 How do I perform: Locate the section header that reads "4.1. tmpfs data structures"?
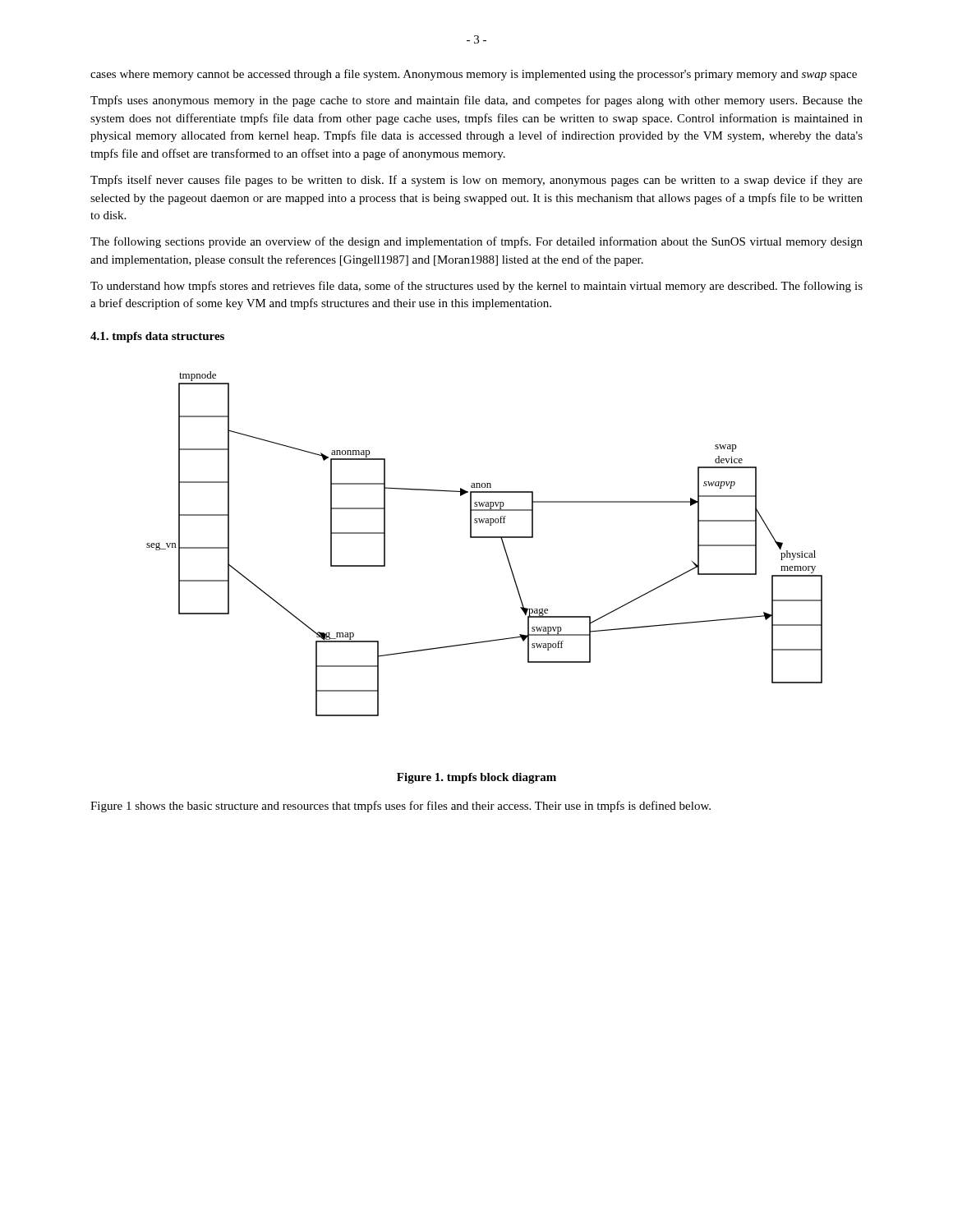pyautogui.click(x=157, y=336)
